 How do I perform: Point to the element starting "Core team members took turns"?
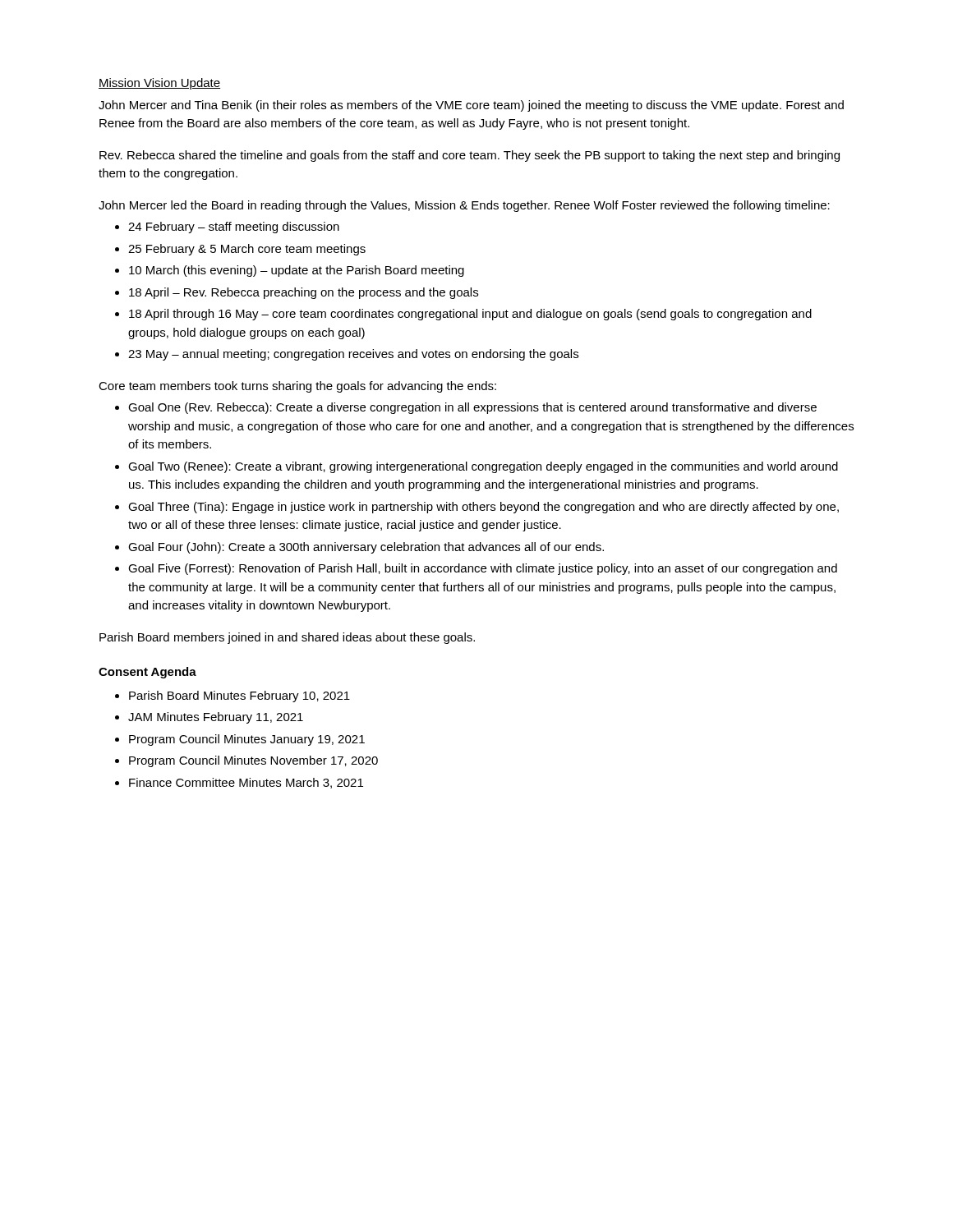coord(476,386)
